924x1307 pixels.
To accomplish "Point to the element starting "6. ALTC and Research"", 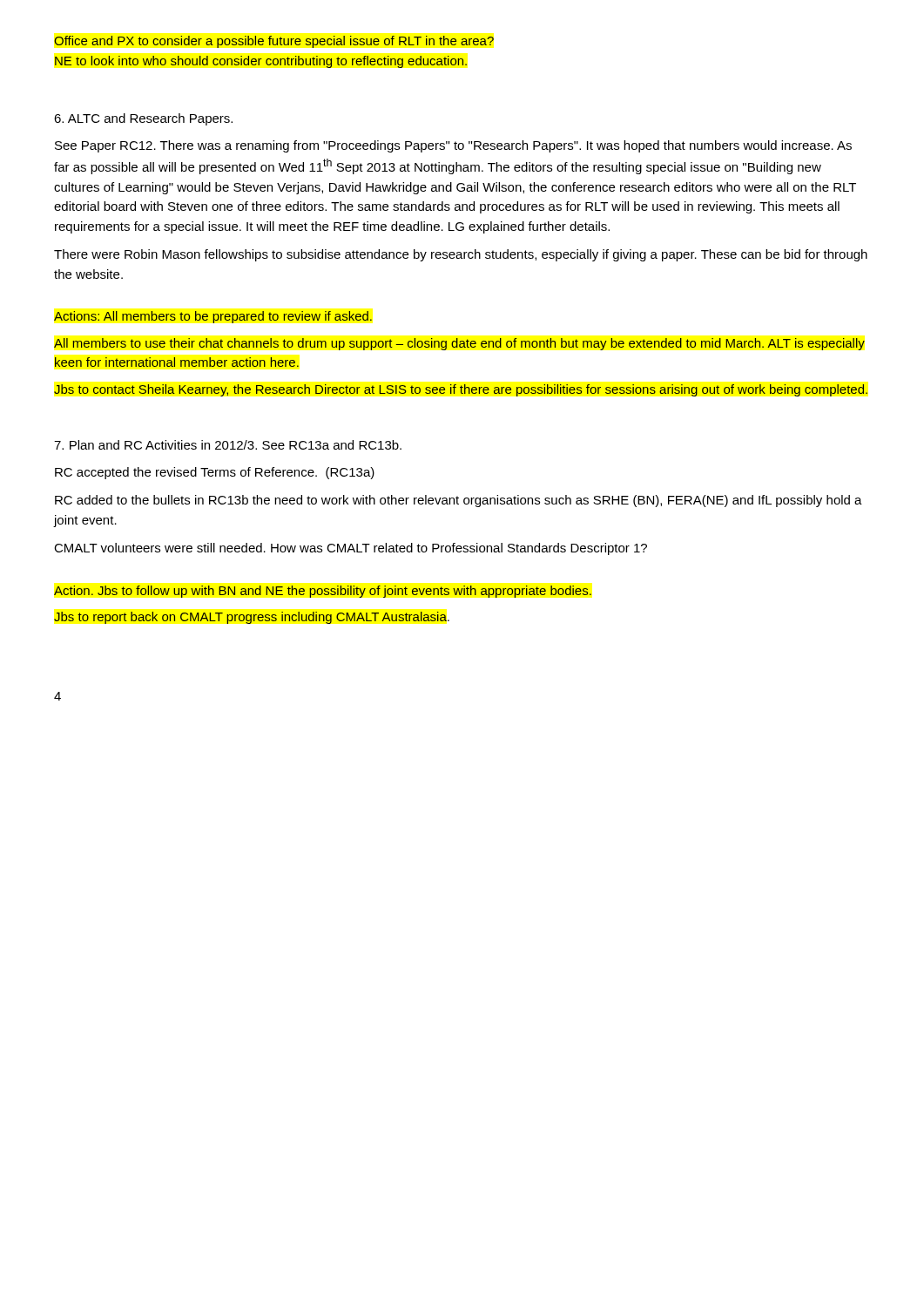I will coord(144,118).
